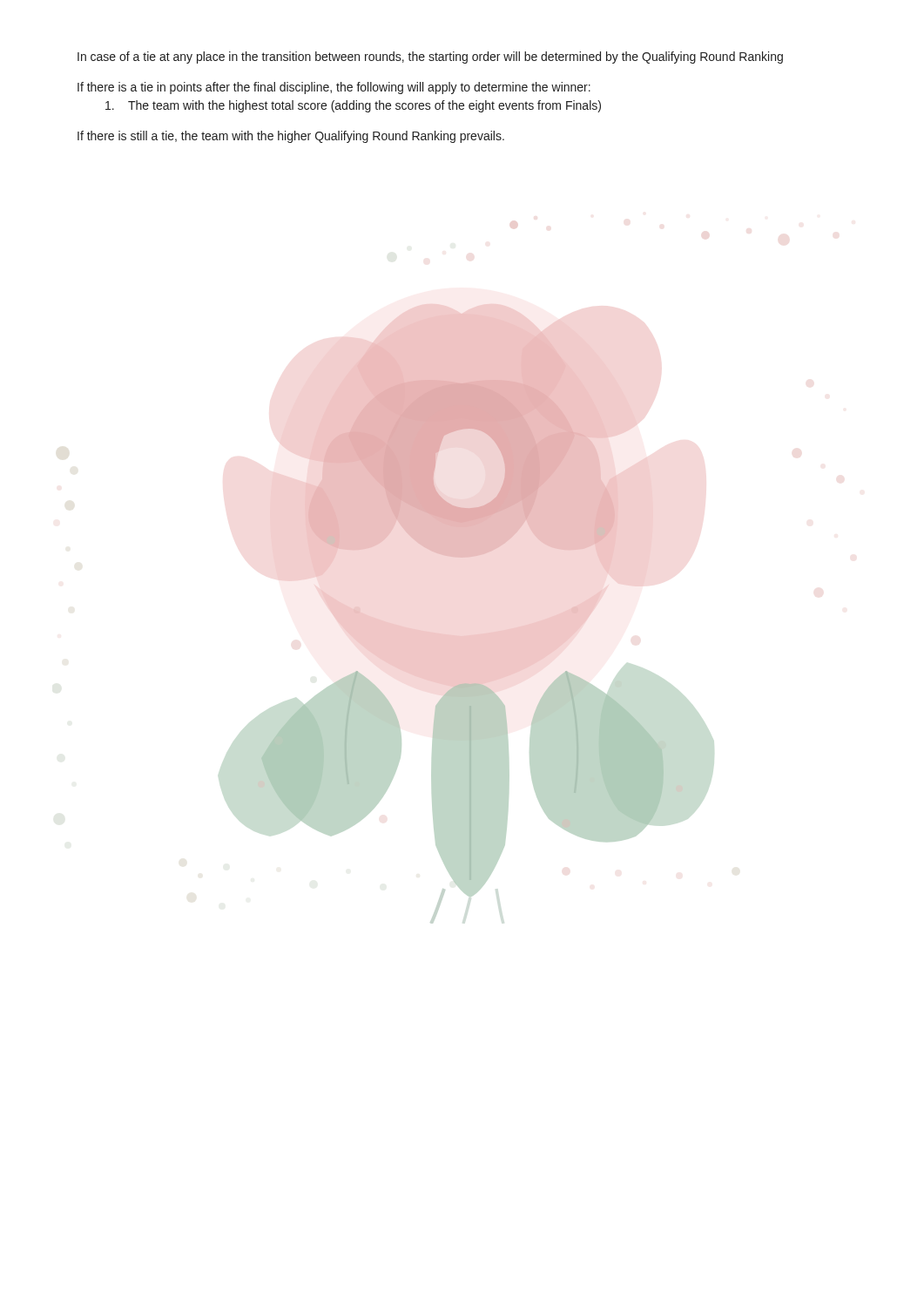Locate the illustration

click(471, 566)
